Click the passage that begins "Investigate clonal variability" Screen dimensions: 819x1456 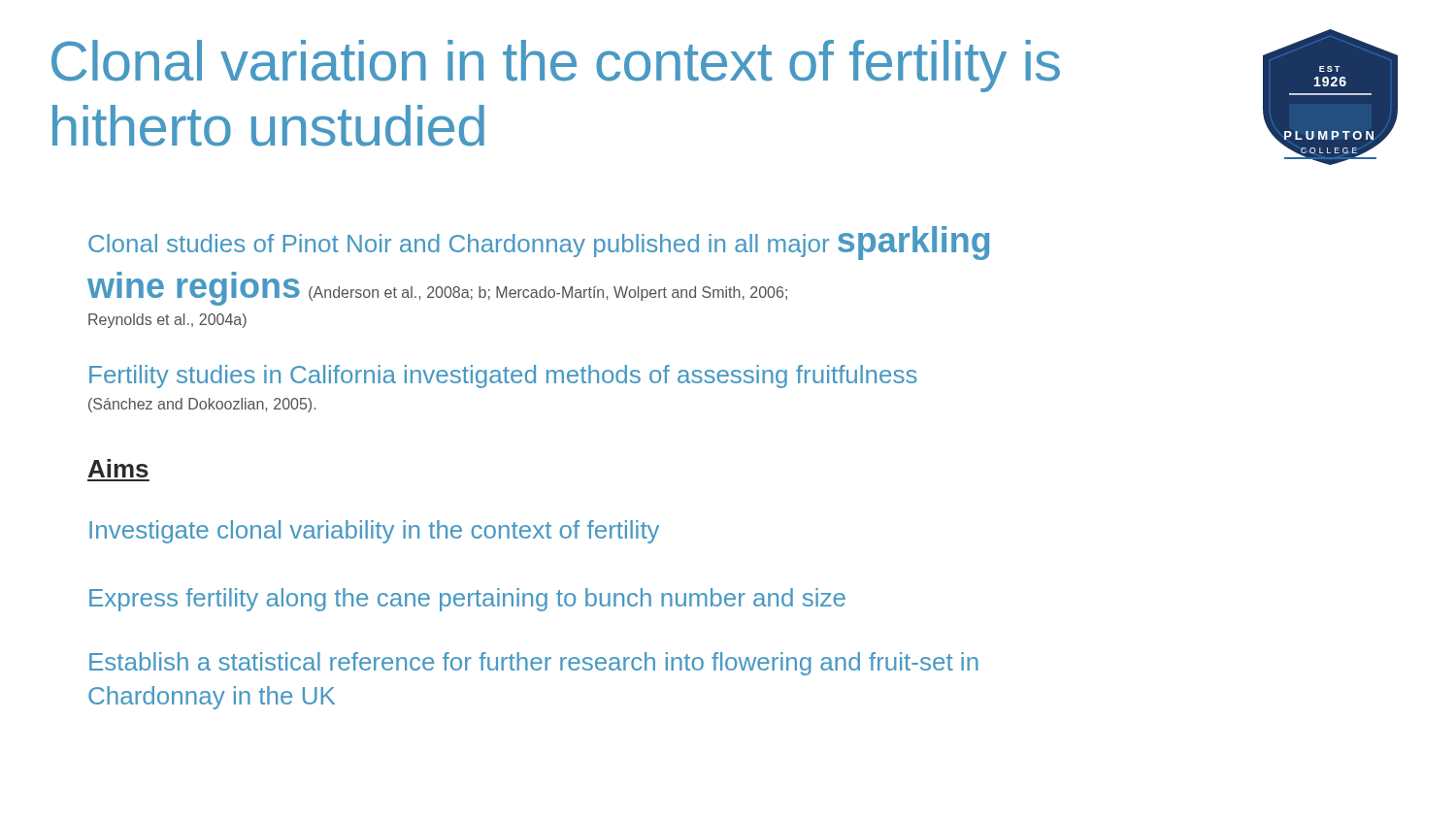pyautogui.click(x=374, y=530)
